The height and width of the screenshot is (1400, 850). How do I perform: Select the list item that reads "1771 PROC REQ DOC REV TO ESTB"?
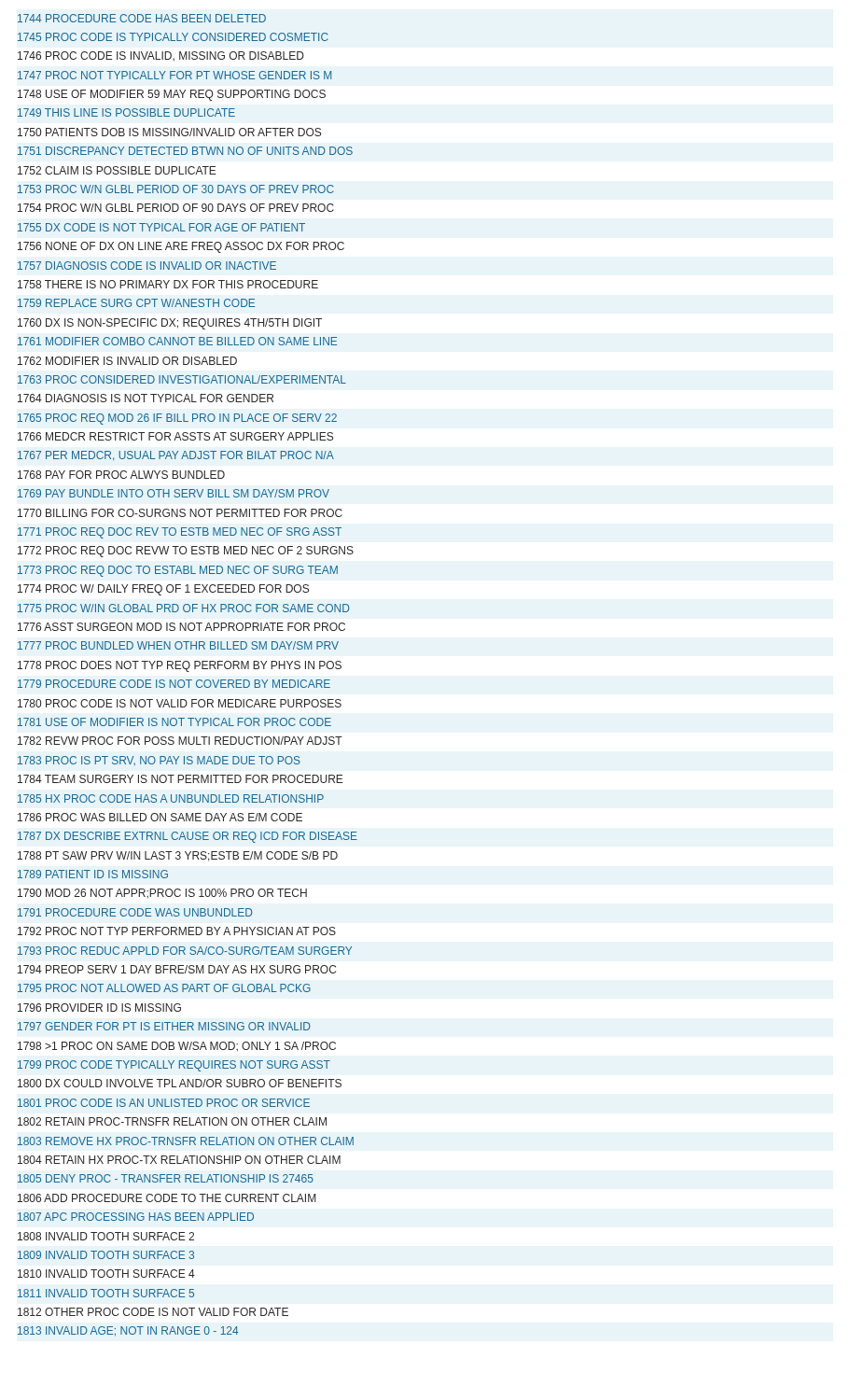coord(179,532)
